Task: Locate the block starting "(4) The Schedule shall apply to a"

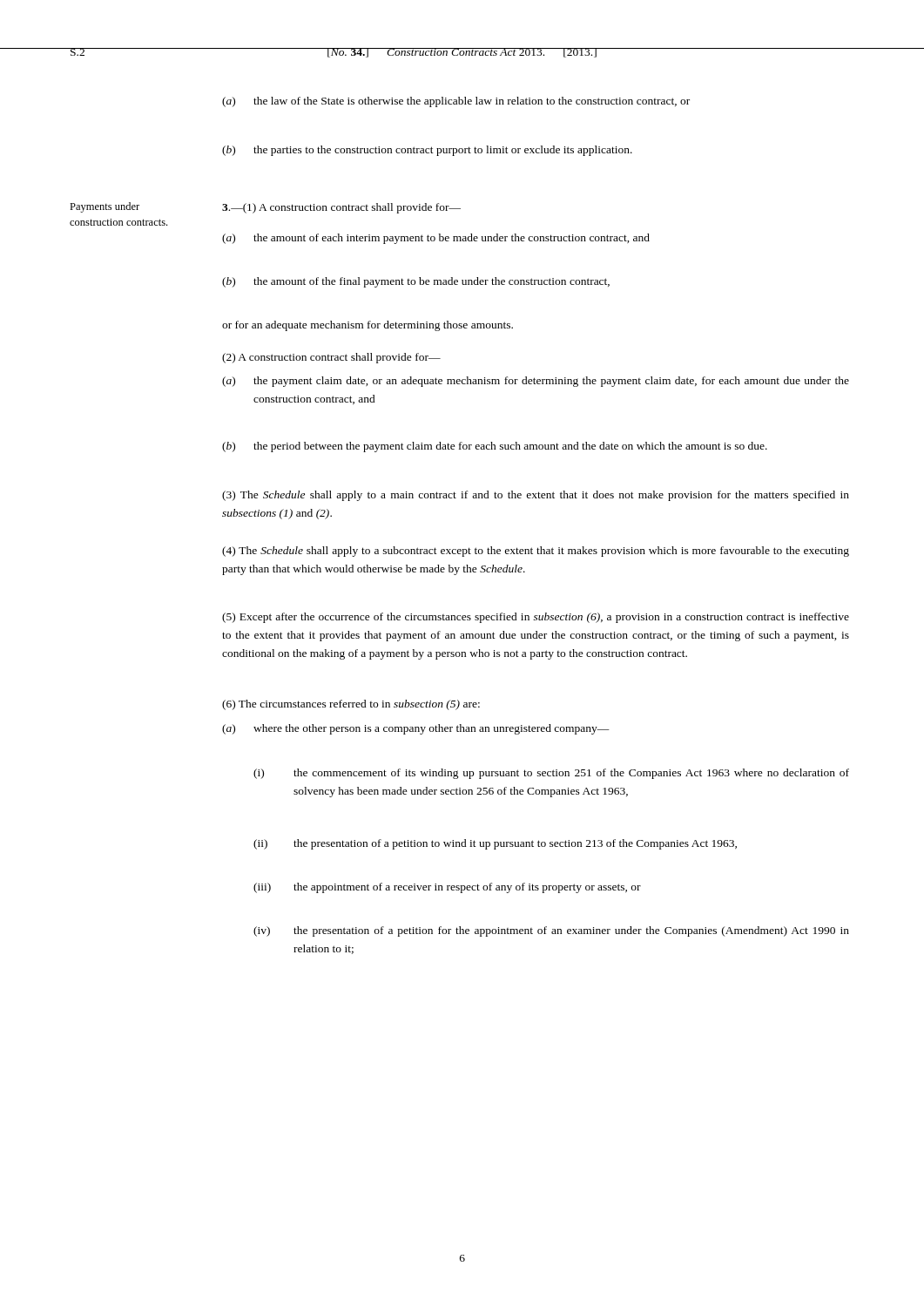Action: click(x=536, y=559)
